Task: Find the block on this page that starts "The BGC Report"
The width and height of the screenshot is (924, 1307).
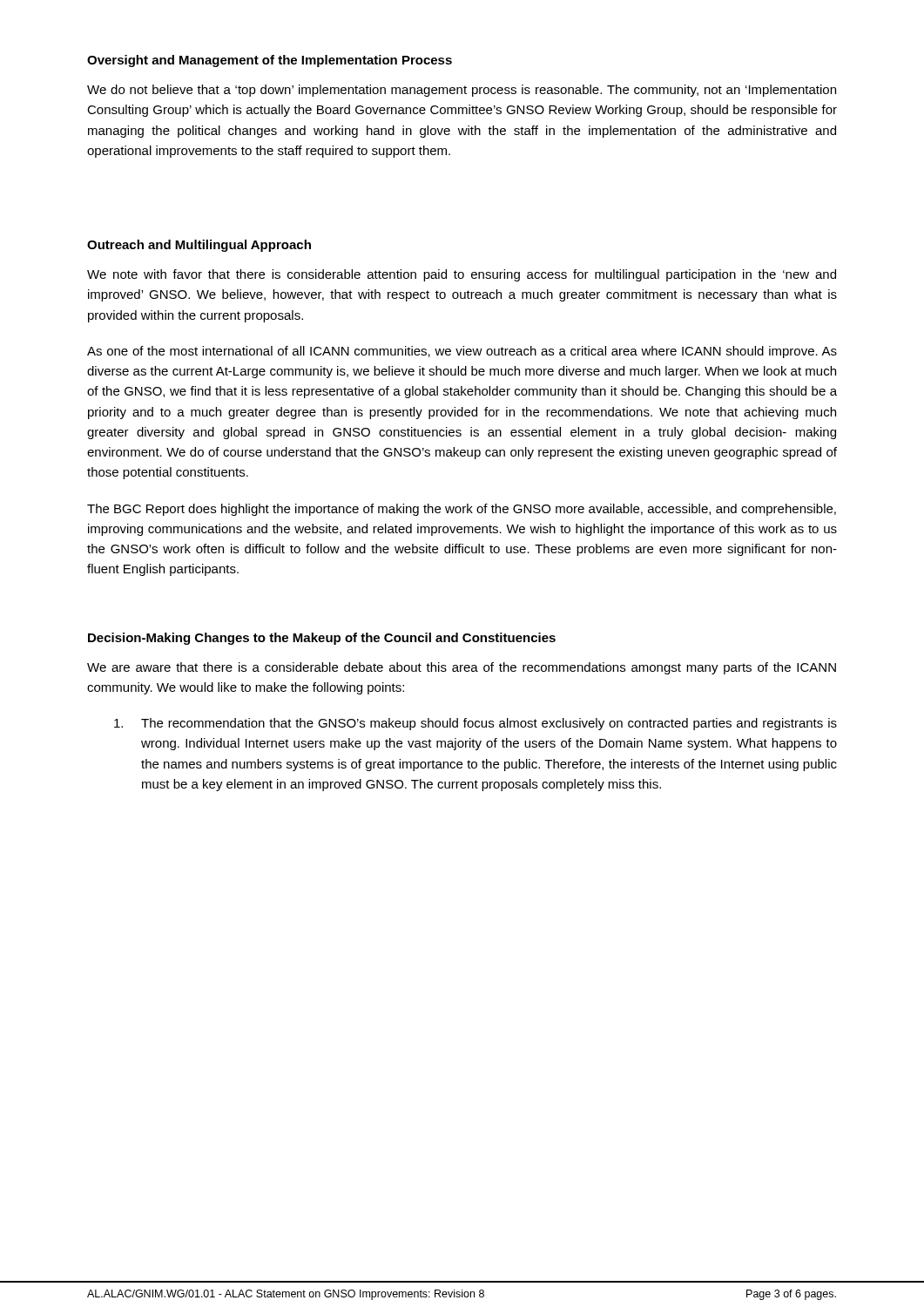Action: click(462, 538)
